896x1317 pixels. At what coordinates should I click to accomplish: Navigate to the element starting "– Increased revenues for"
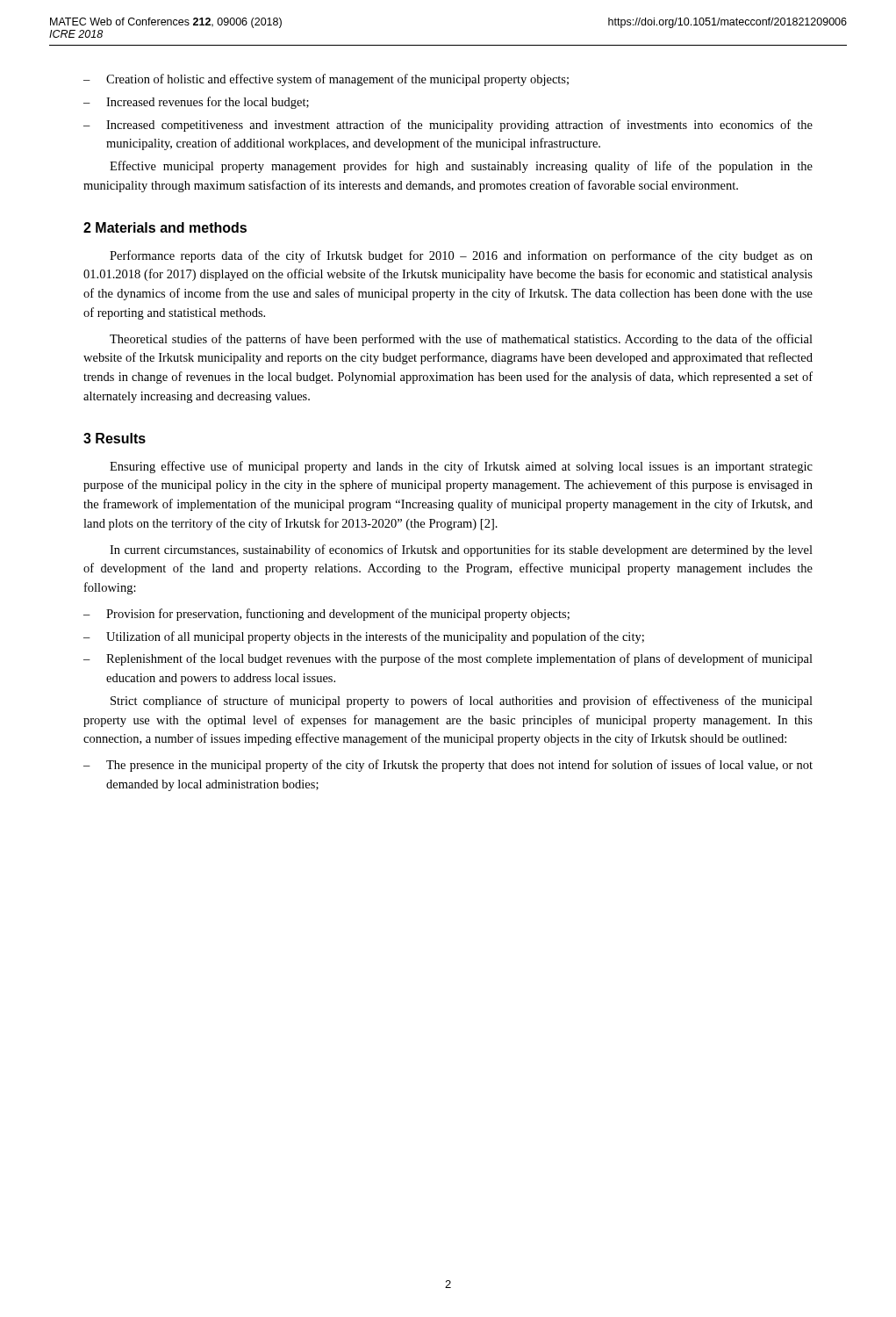(x=196, y=103)
